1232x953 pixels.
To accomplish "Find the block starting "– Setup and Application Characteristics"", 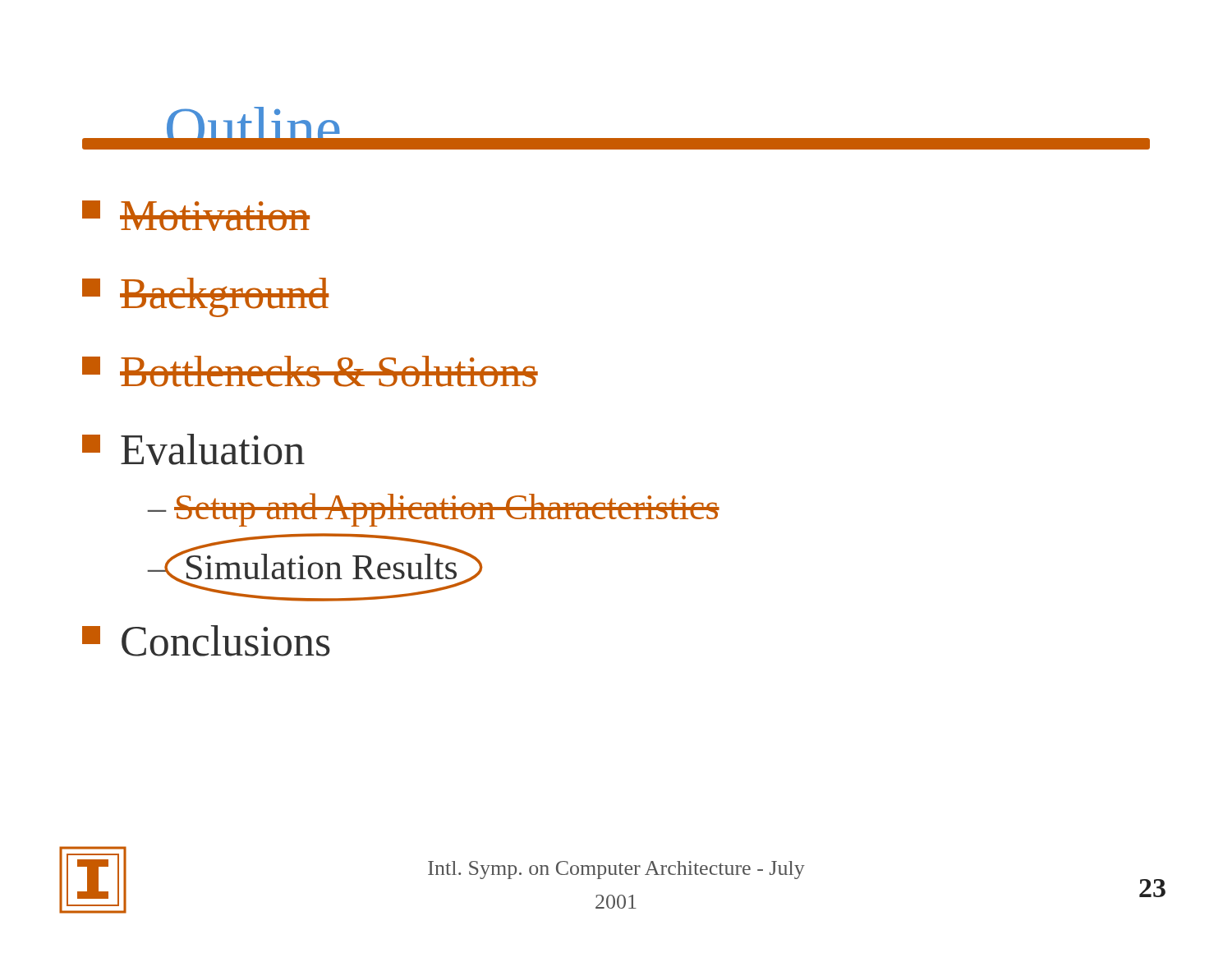I will click(x=433, y=507).
